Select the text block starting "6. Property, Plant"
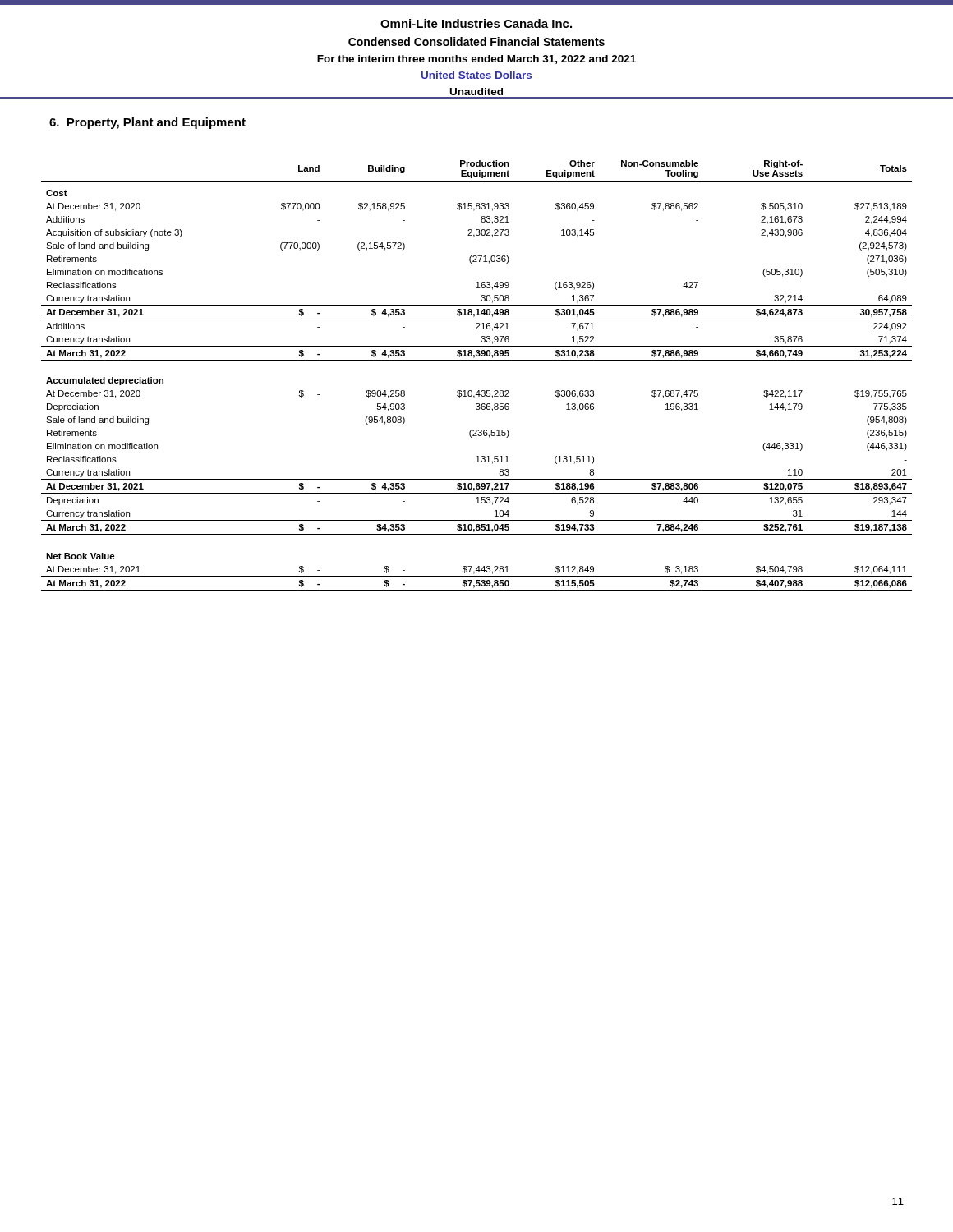953x1232 pixels. pyautogui.click(x=147, y=122)
